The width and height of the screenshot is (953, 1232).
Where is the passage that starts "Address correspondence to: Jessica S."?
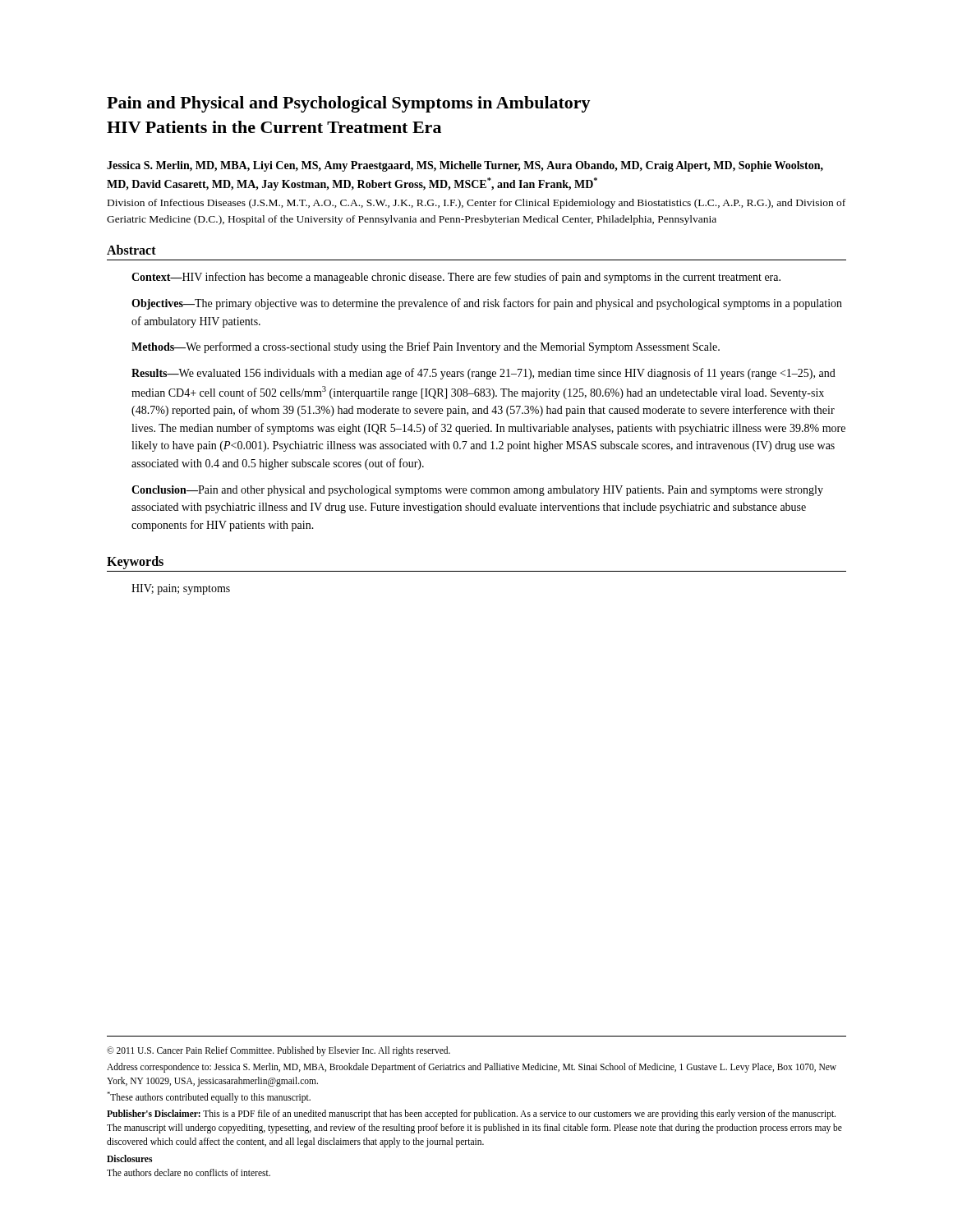pyautogui.click(x=472, y=1068)
